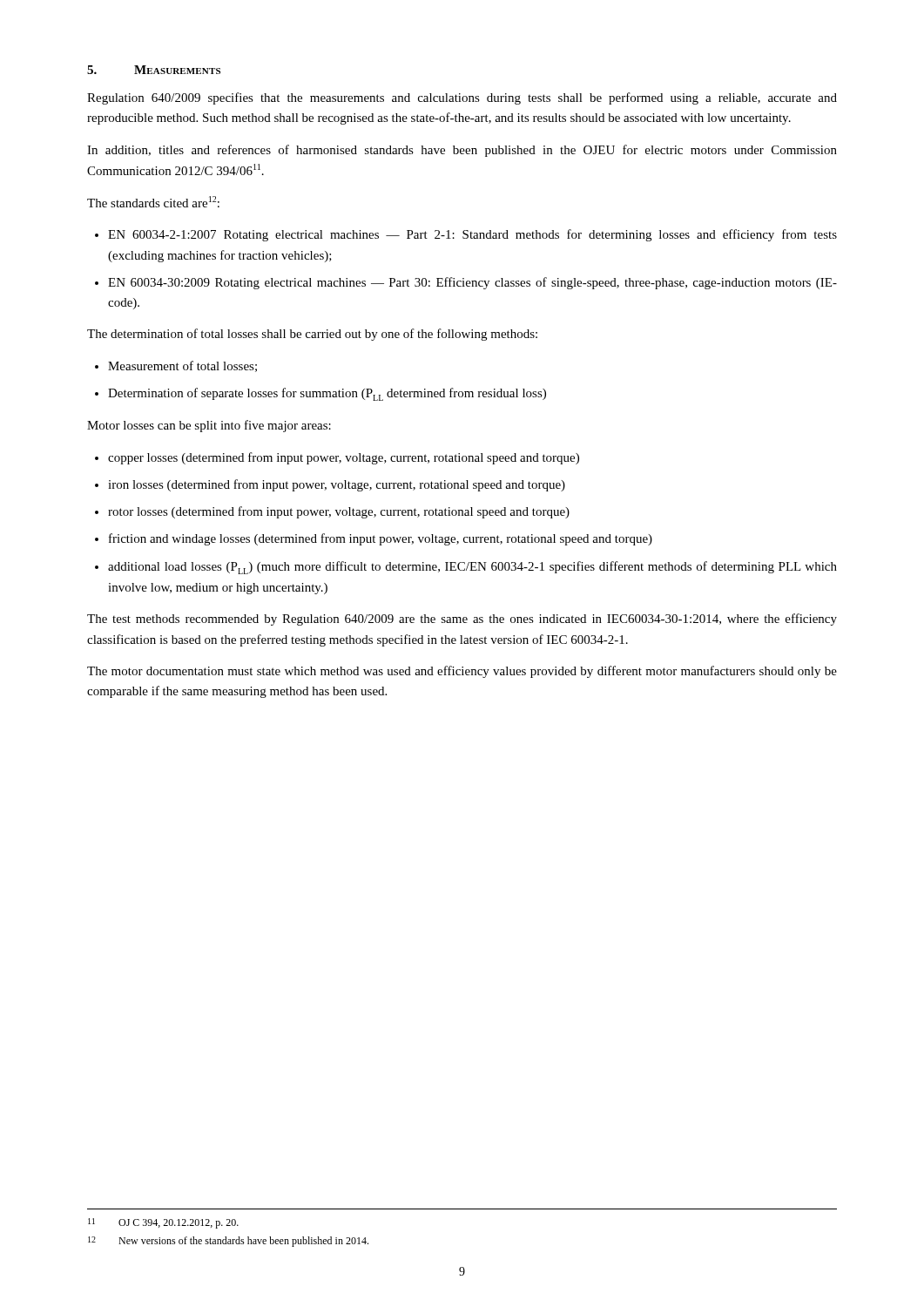Find "5. Measurements" on this page
The width and height of the screenshot is (924, 1307).
154,70
